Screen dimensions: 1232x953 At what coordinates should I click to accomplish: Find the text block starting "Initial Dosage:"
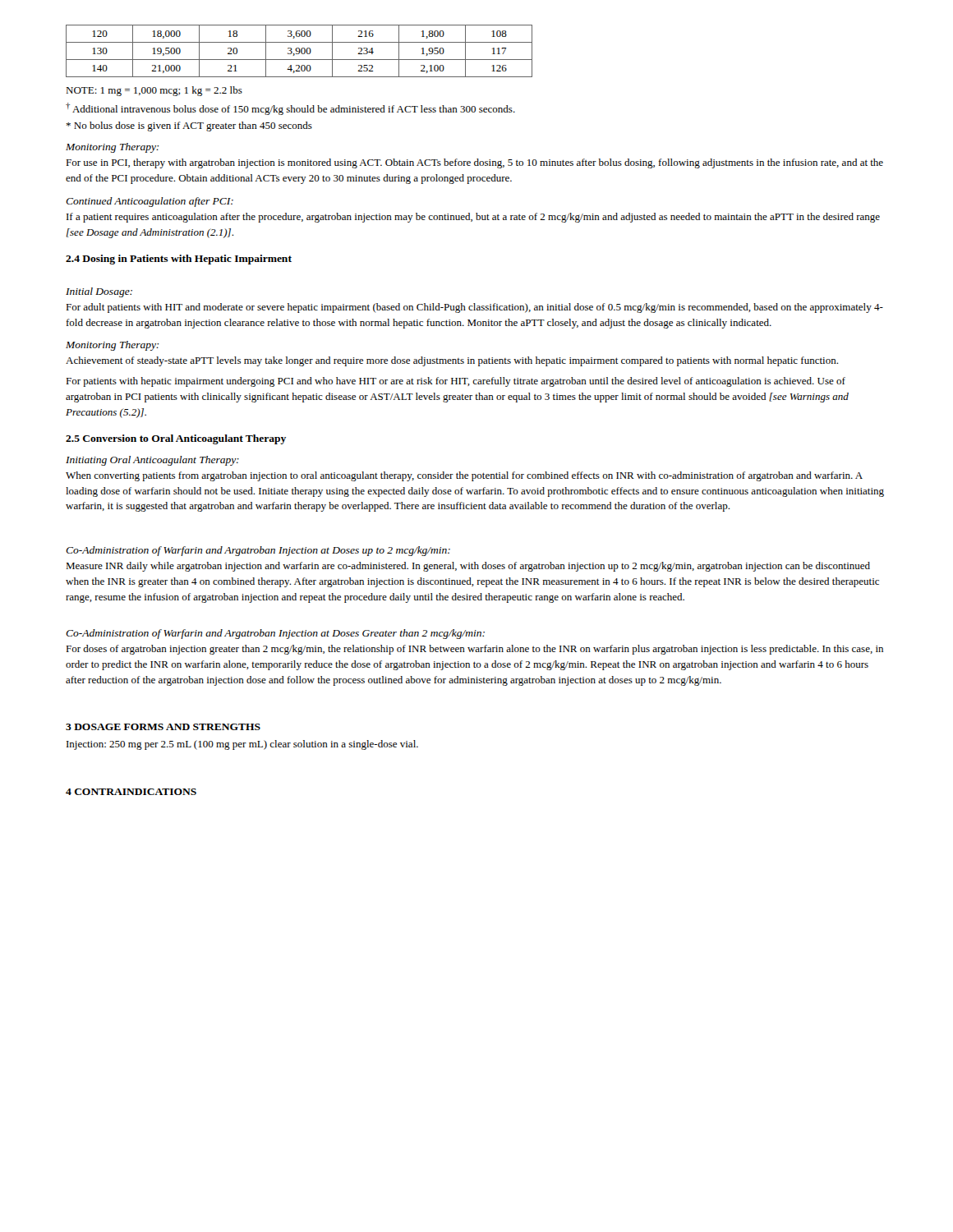pyautogui.click(x=99, y=291)
